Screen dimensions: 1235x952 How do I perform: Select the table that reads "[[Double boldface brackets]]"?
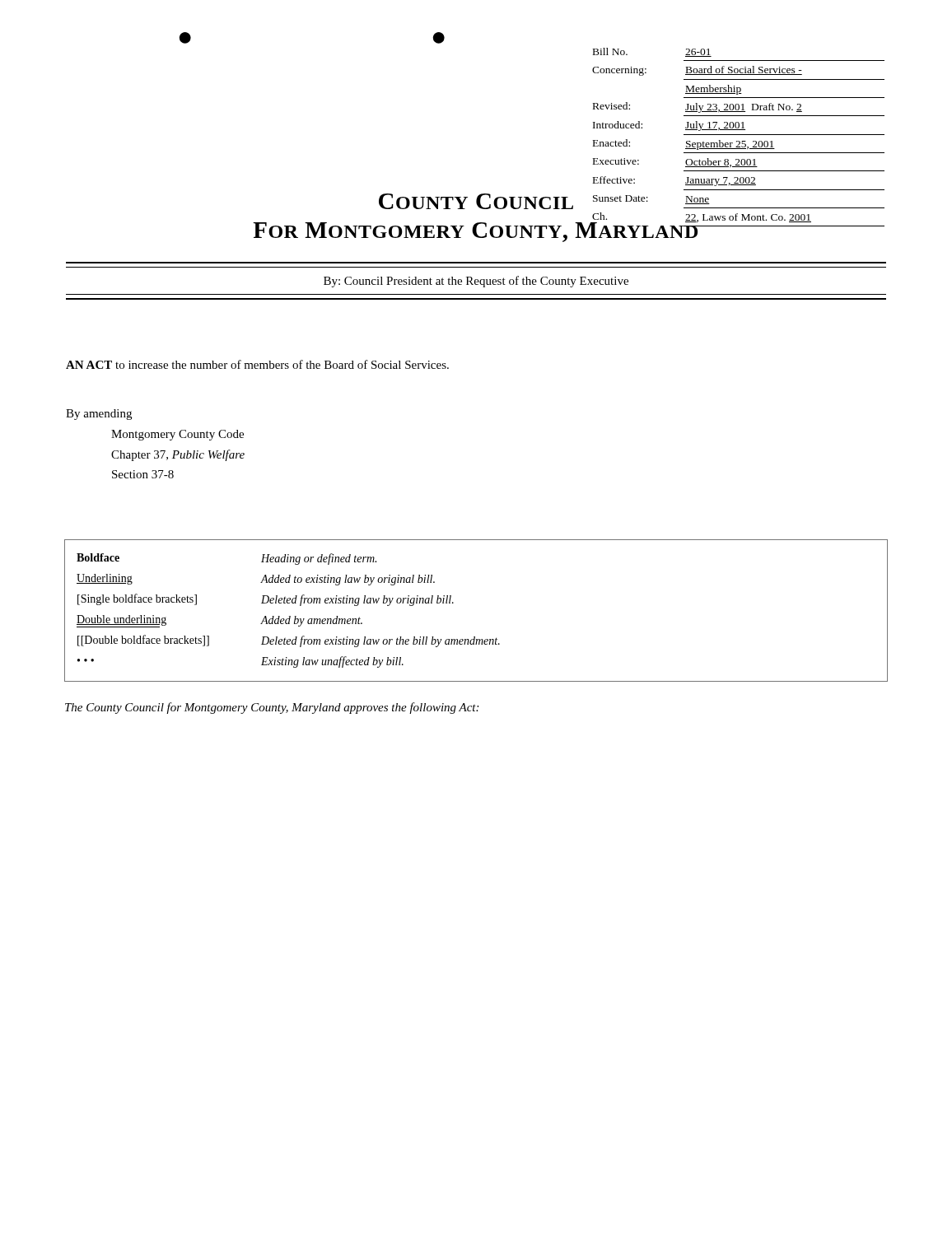476,610
